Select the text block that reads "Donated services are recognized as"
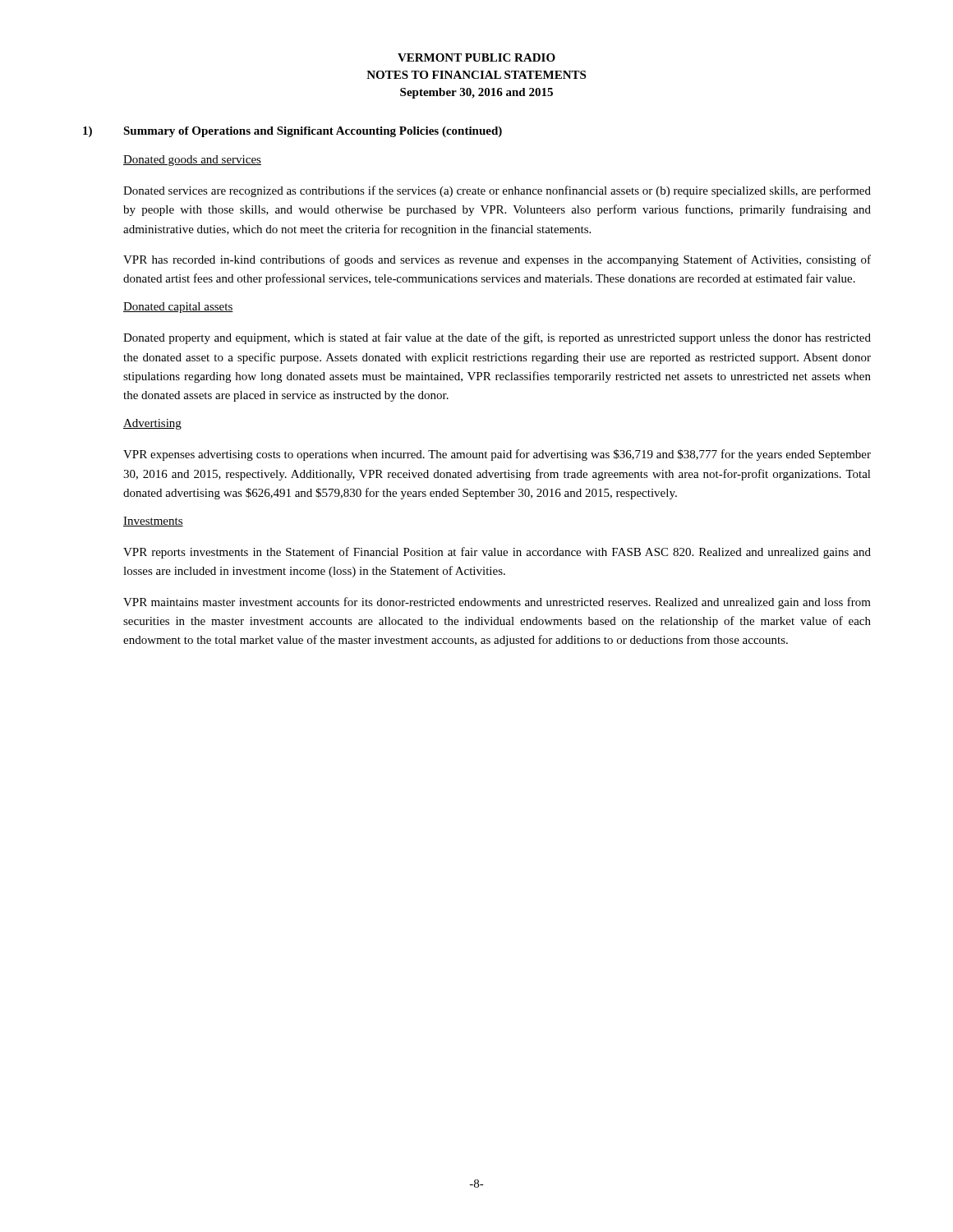 click(x=497, y=210)
